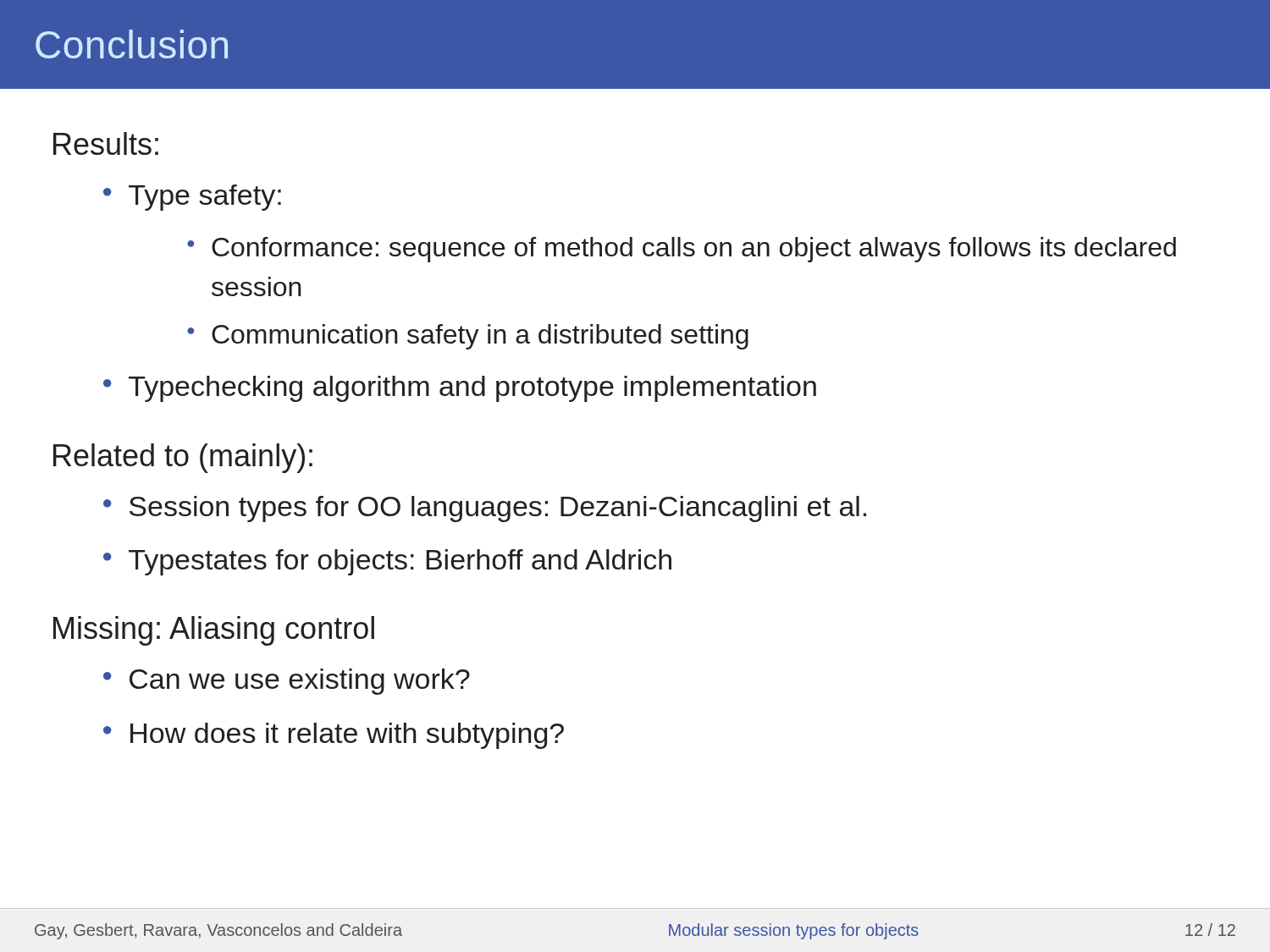Click where it says "● How does it relate with subtyping?"

point(334,736)
